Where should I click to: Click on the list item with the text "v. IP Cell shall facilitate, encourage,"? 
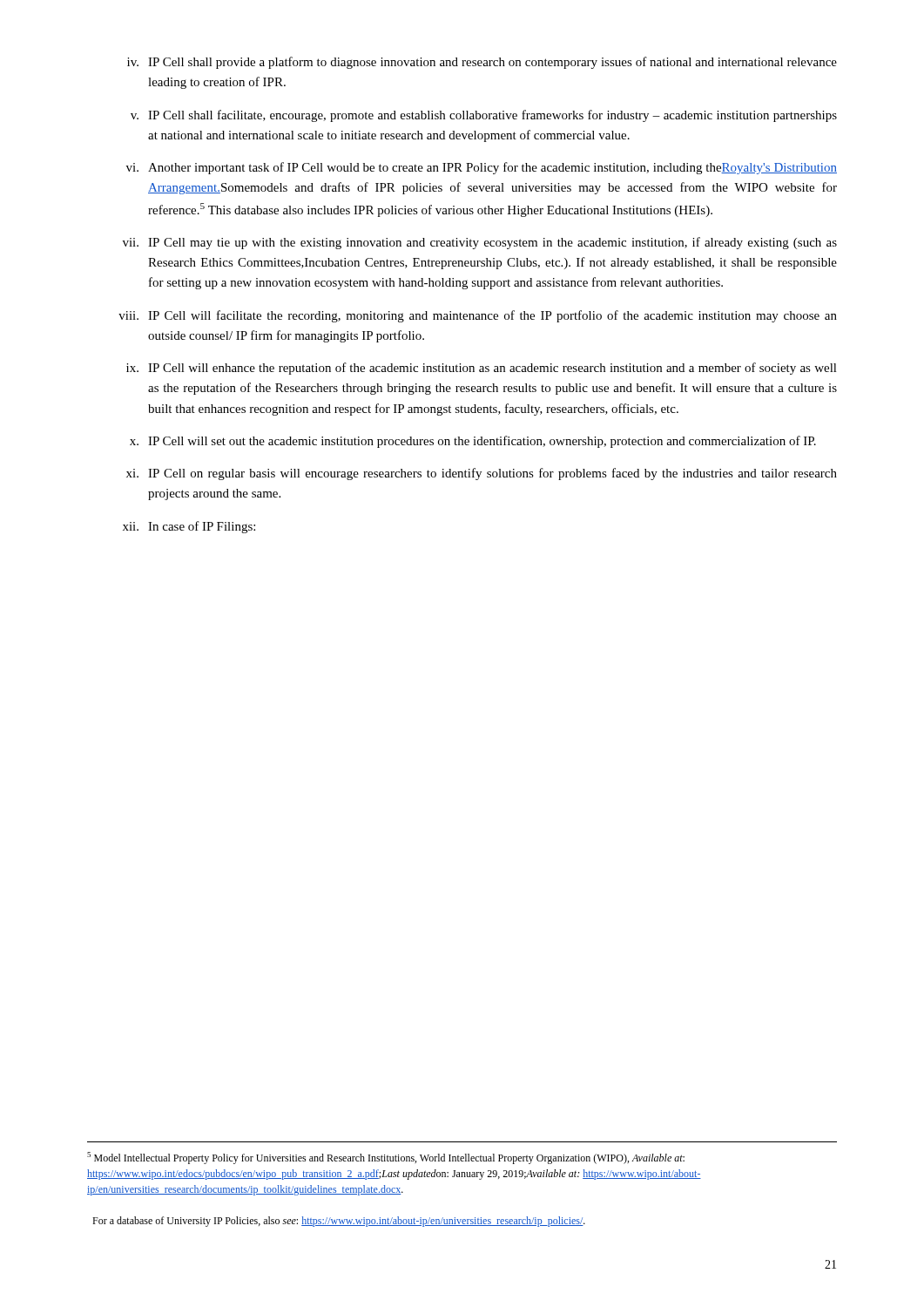pyautogui.click(x=462, y=125)
